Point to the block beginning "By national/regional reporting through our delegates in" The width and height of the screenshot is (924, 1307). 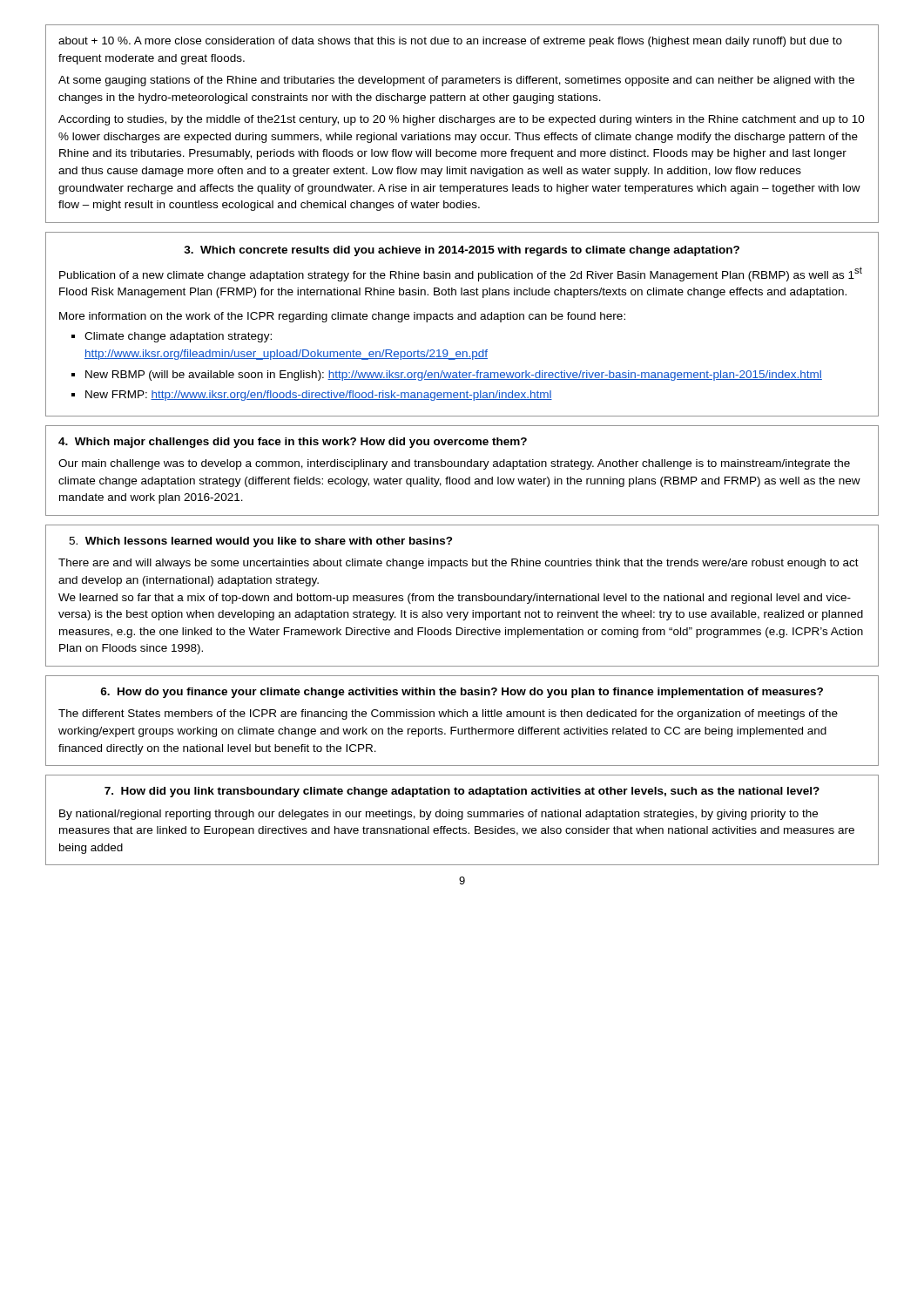click(x=462, y=830)
